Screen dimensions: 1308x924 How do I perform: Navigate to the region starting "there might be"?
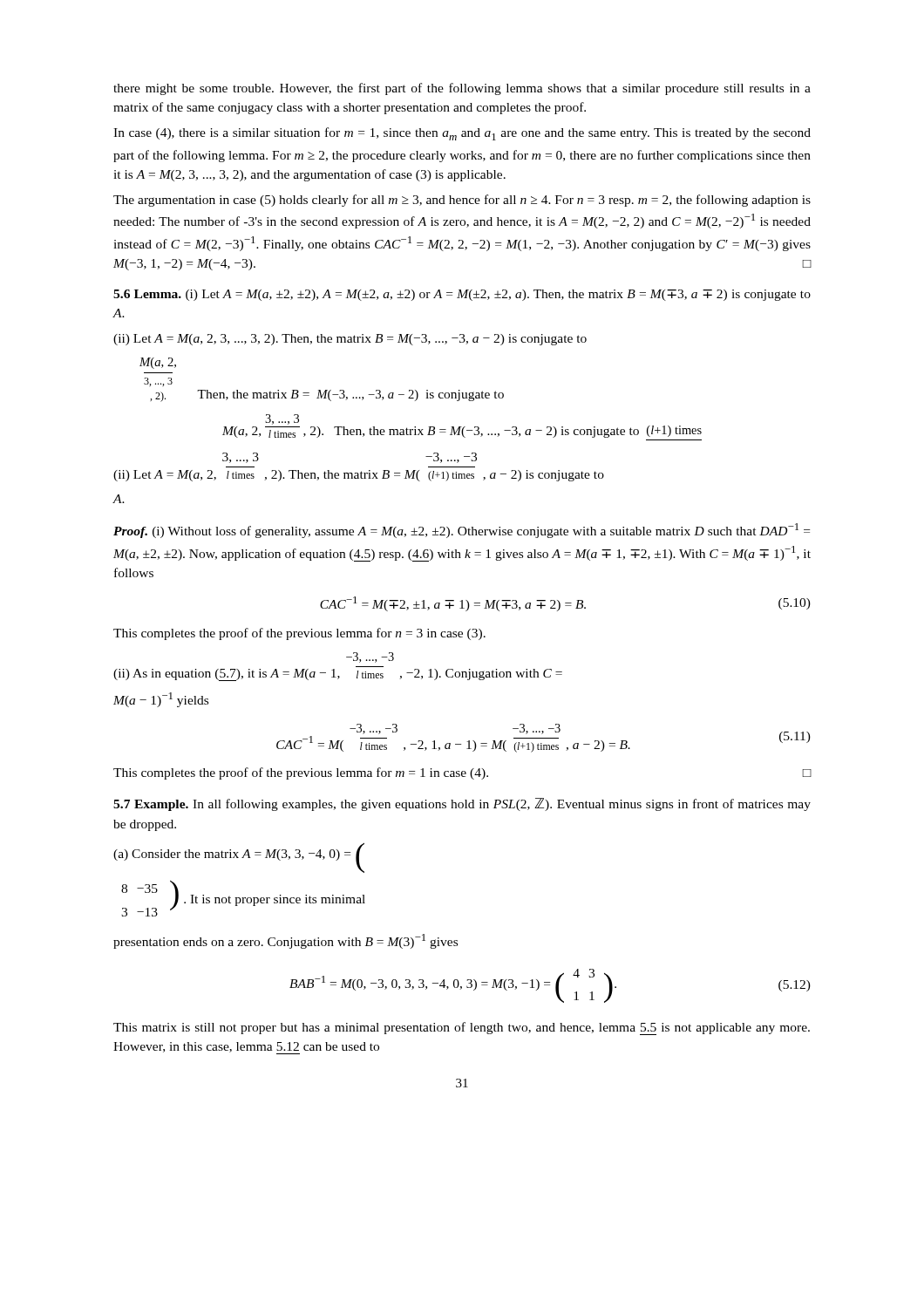(x=462, y=98)
